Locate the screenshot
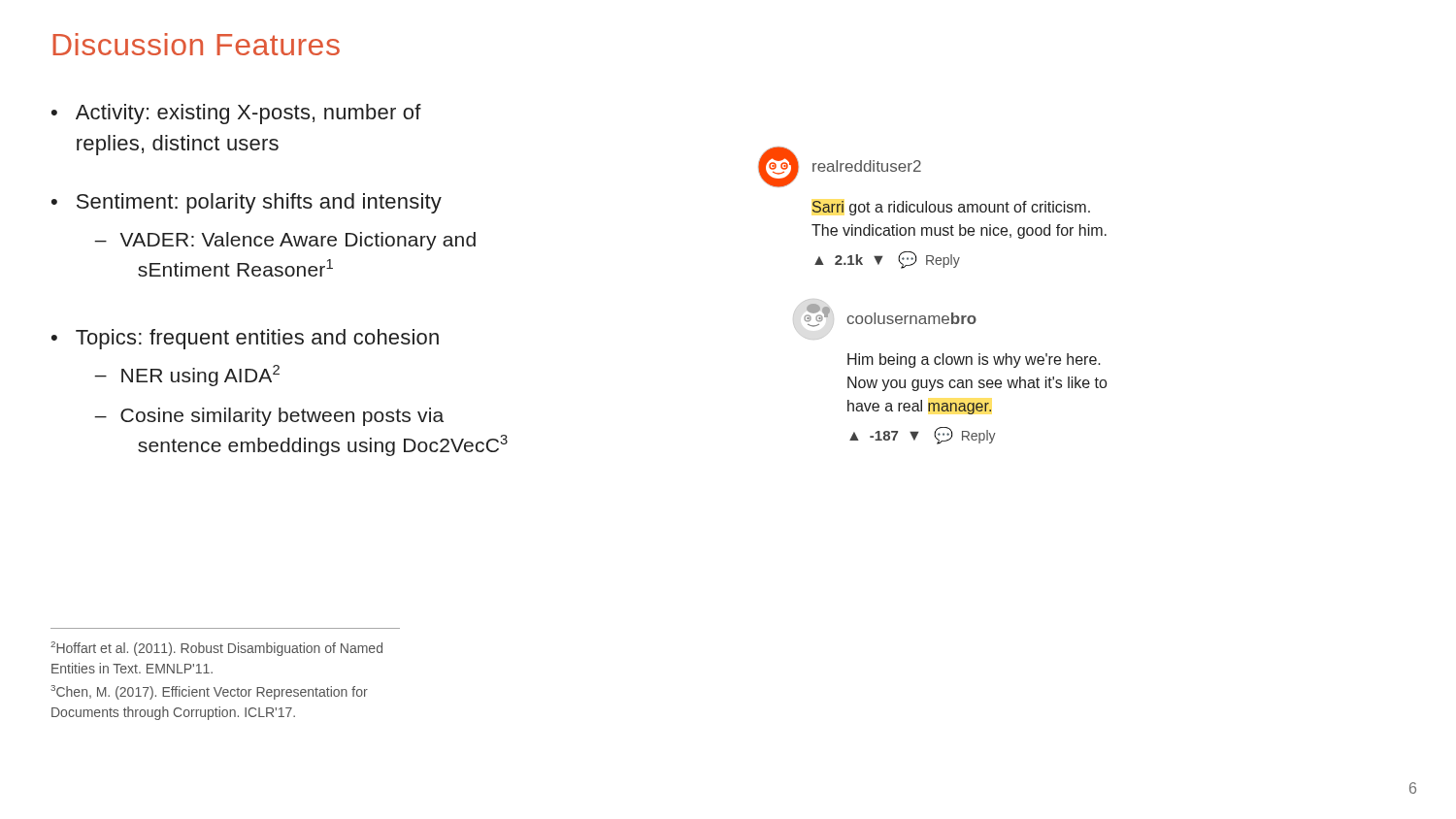The height and width of the screenshot is (819, 1456). pyautogui.click(x=1087, y=295)
